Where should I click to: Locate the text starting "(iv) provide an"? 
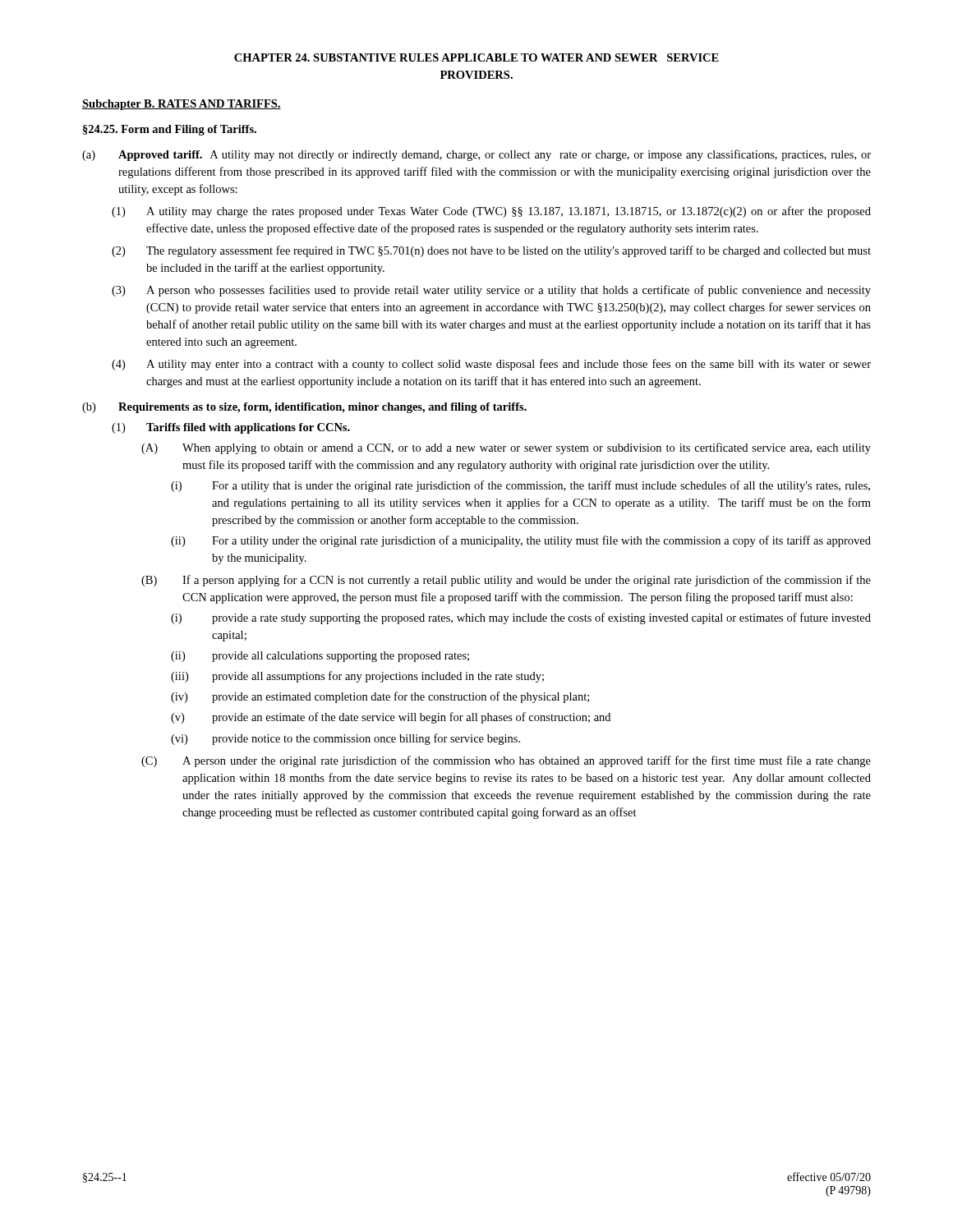pyautogui.click(x=521, y=697)
